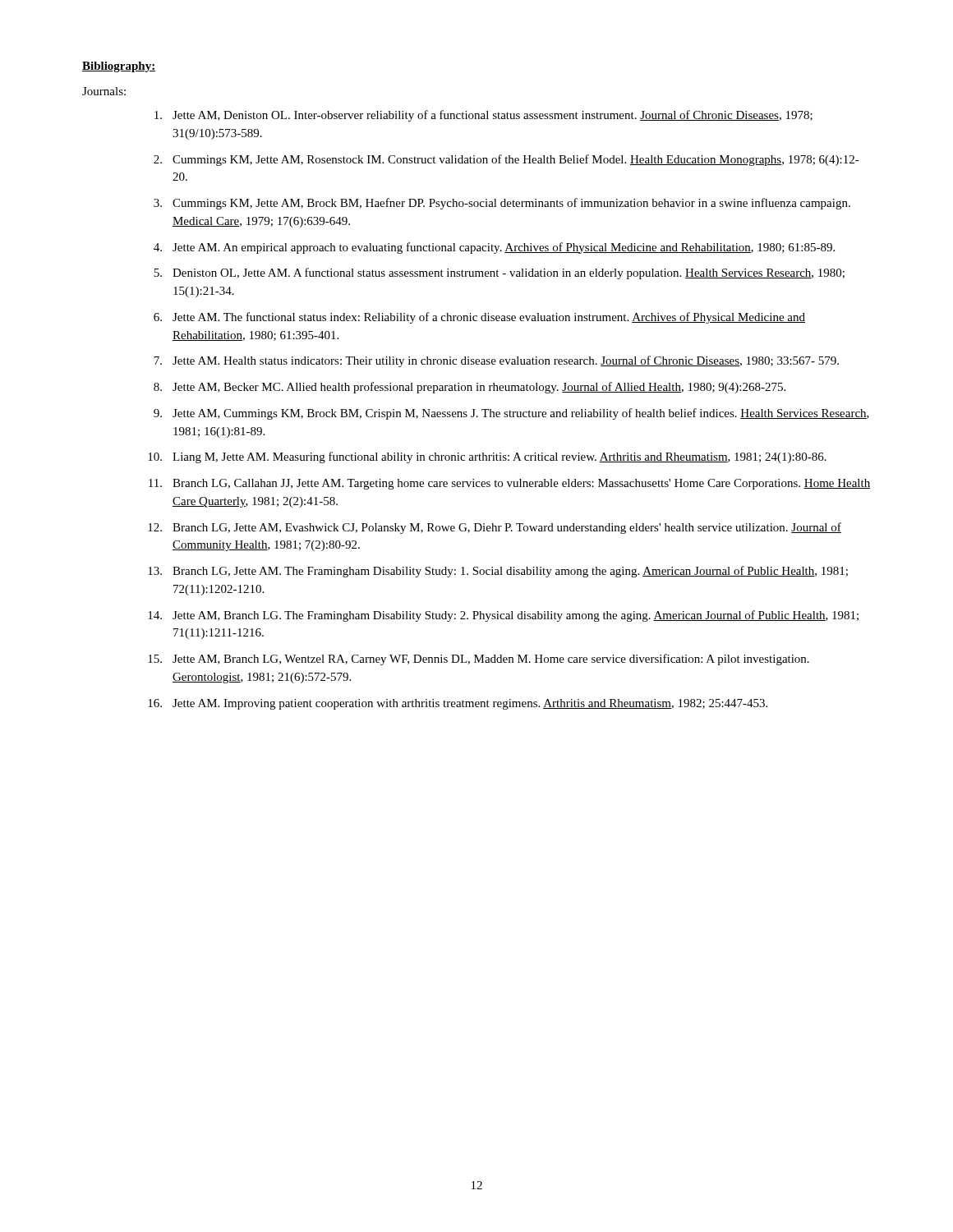
Task: Click on the text block starting "10. Liang M, Jette AM."
Action: point(487,458)
